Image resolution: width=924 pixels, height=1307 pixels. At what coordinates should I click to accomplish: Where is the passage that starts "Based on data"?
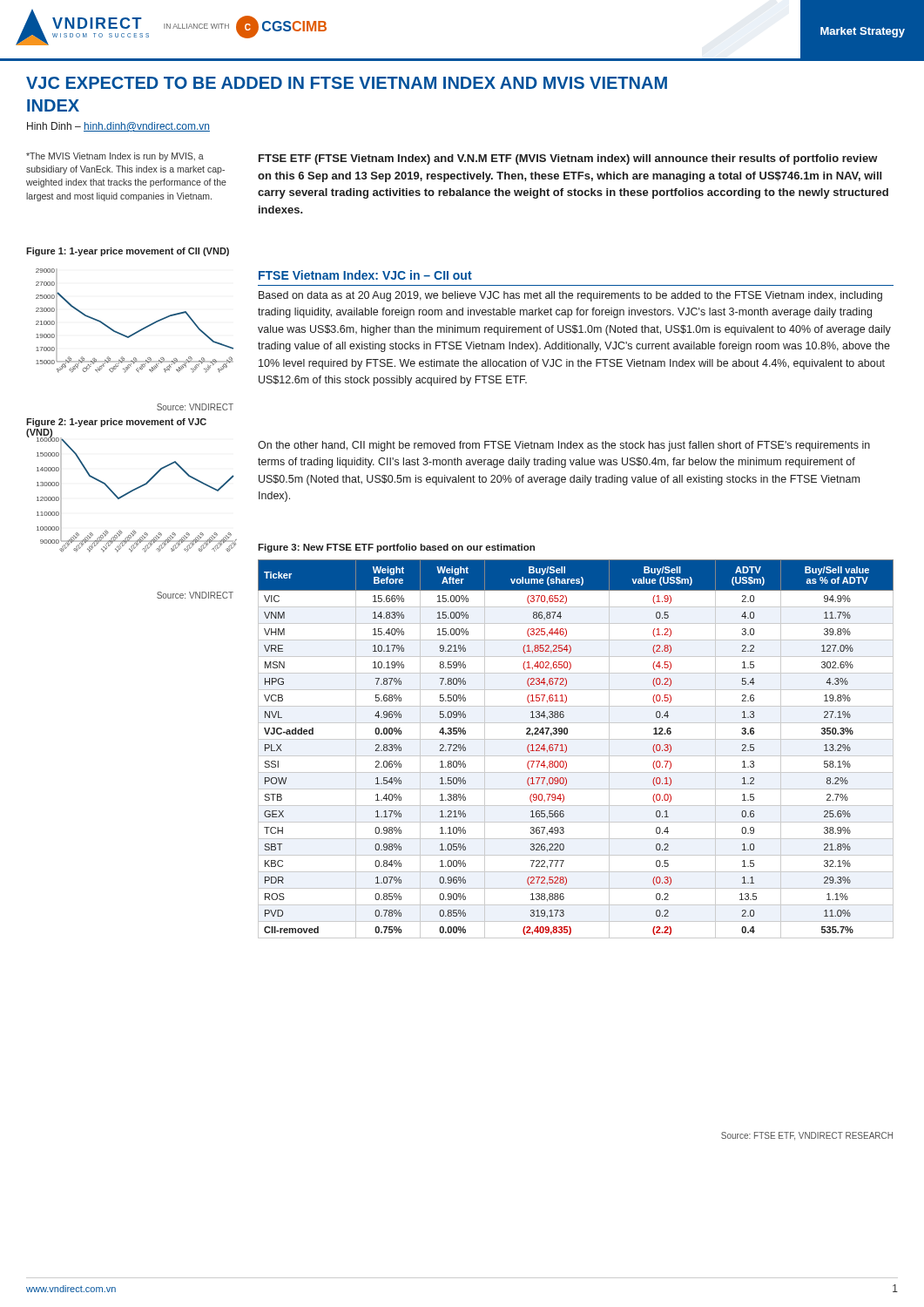pos(574,338)
